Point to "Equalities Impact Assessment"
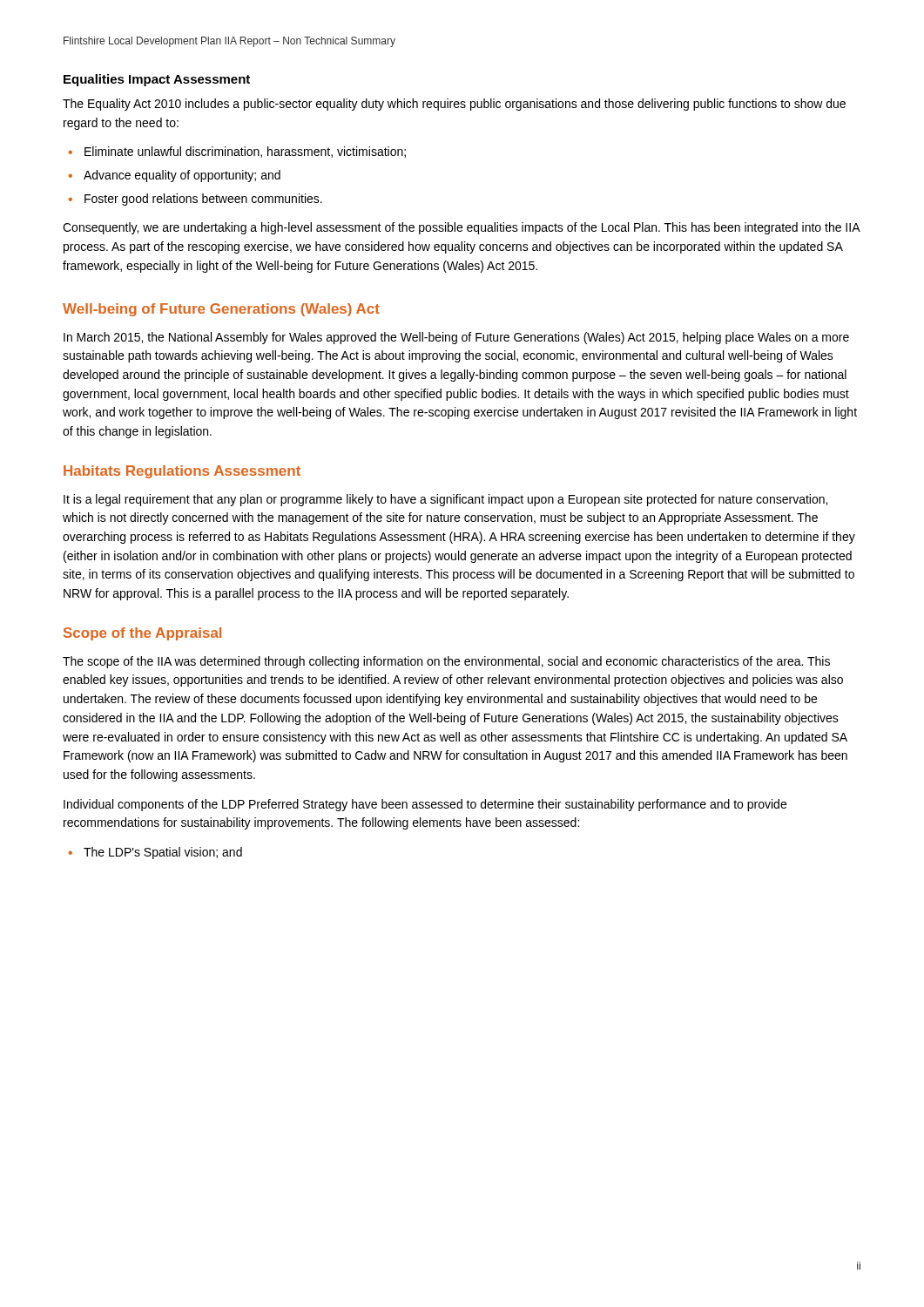This screenshot has height=1307, width=924. point(157,79)
